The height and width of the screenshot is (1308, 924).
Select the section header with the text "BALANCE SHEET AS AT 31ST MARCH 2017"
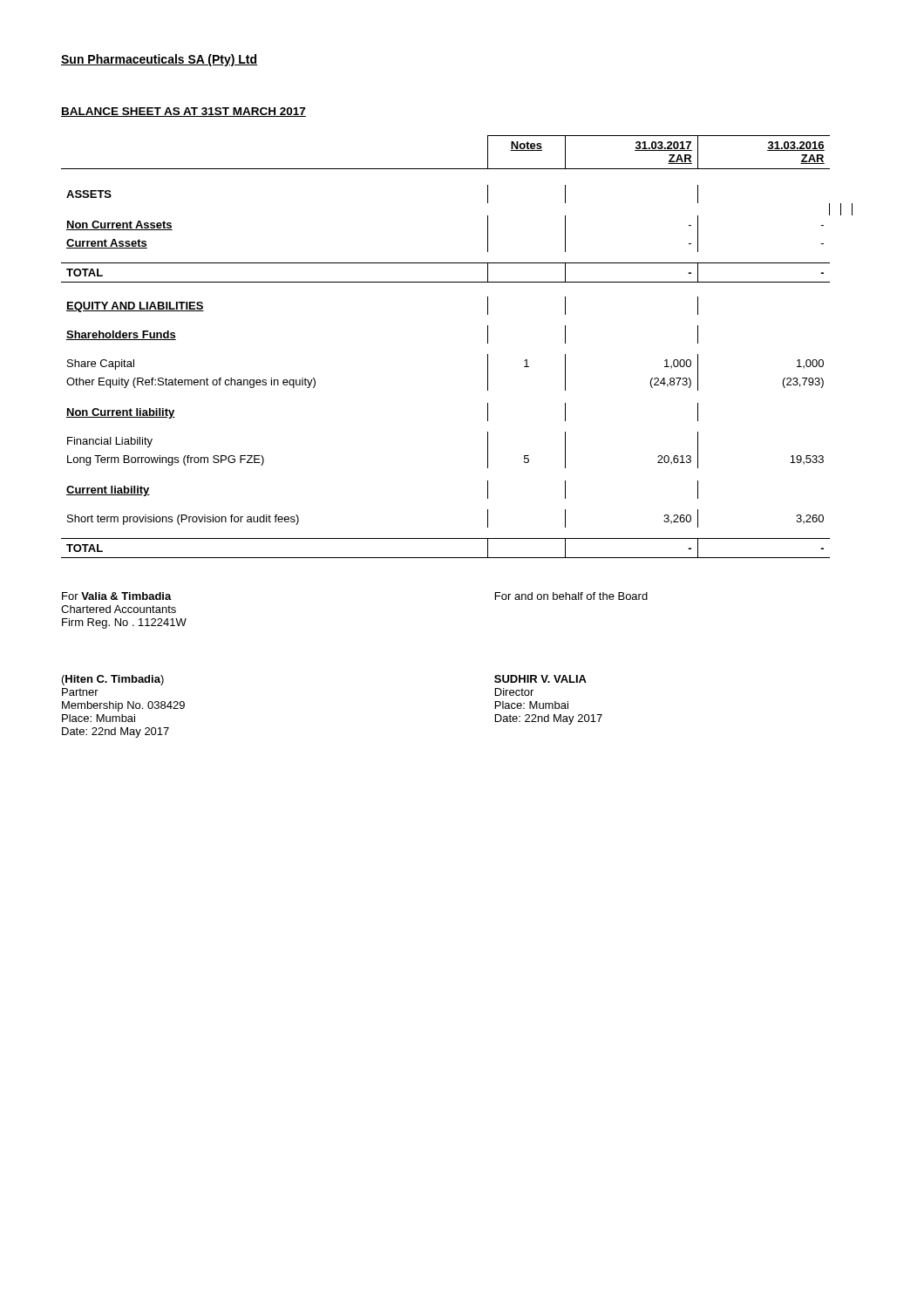[183, 111]
